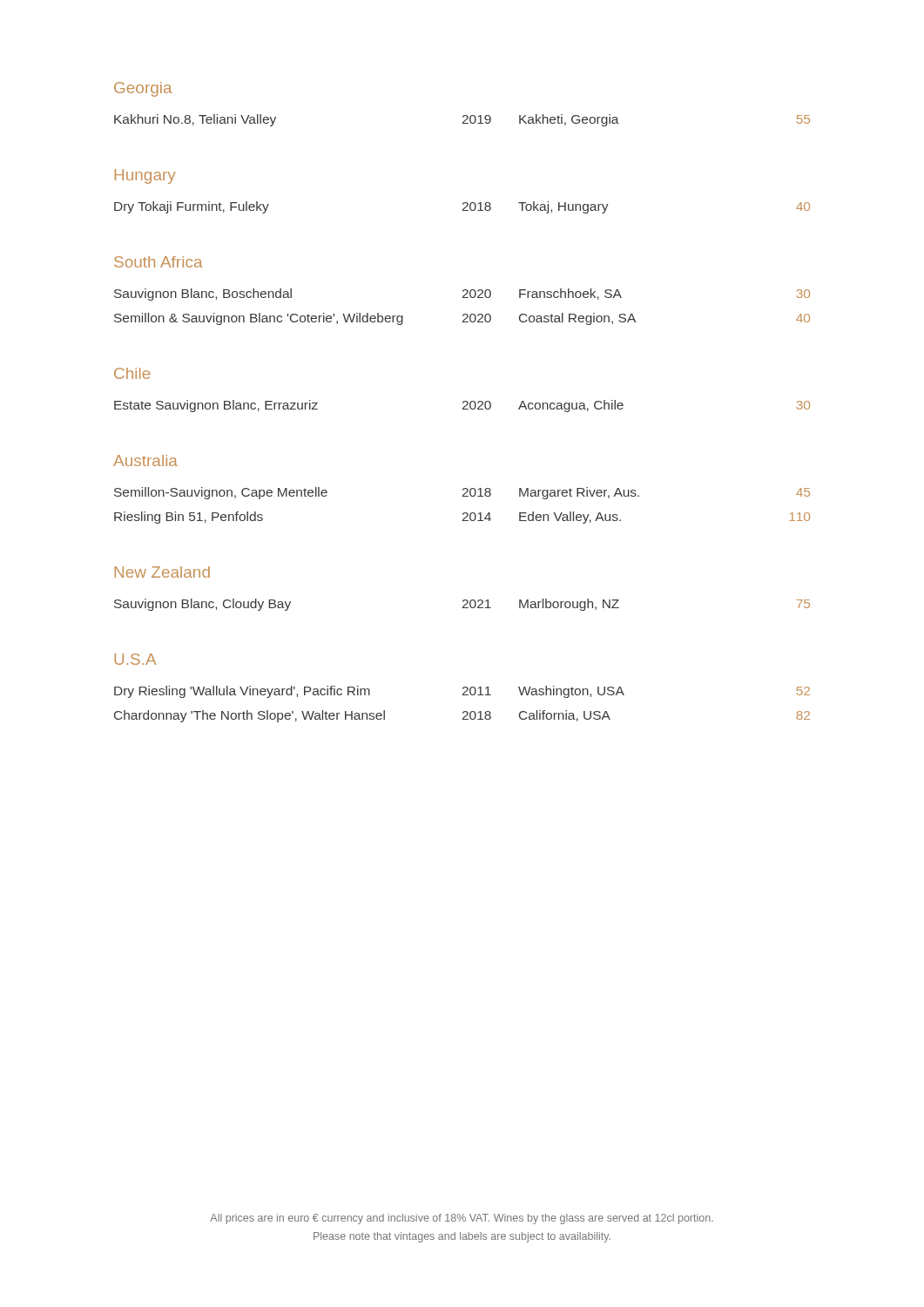Click the passage that begins "Chardonnay 'The North Slope', Walter Hansel"
This screenshot has width=924, height=1307.
pyautogui.click(x=462, y=715)
